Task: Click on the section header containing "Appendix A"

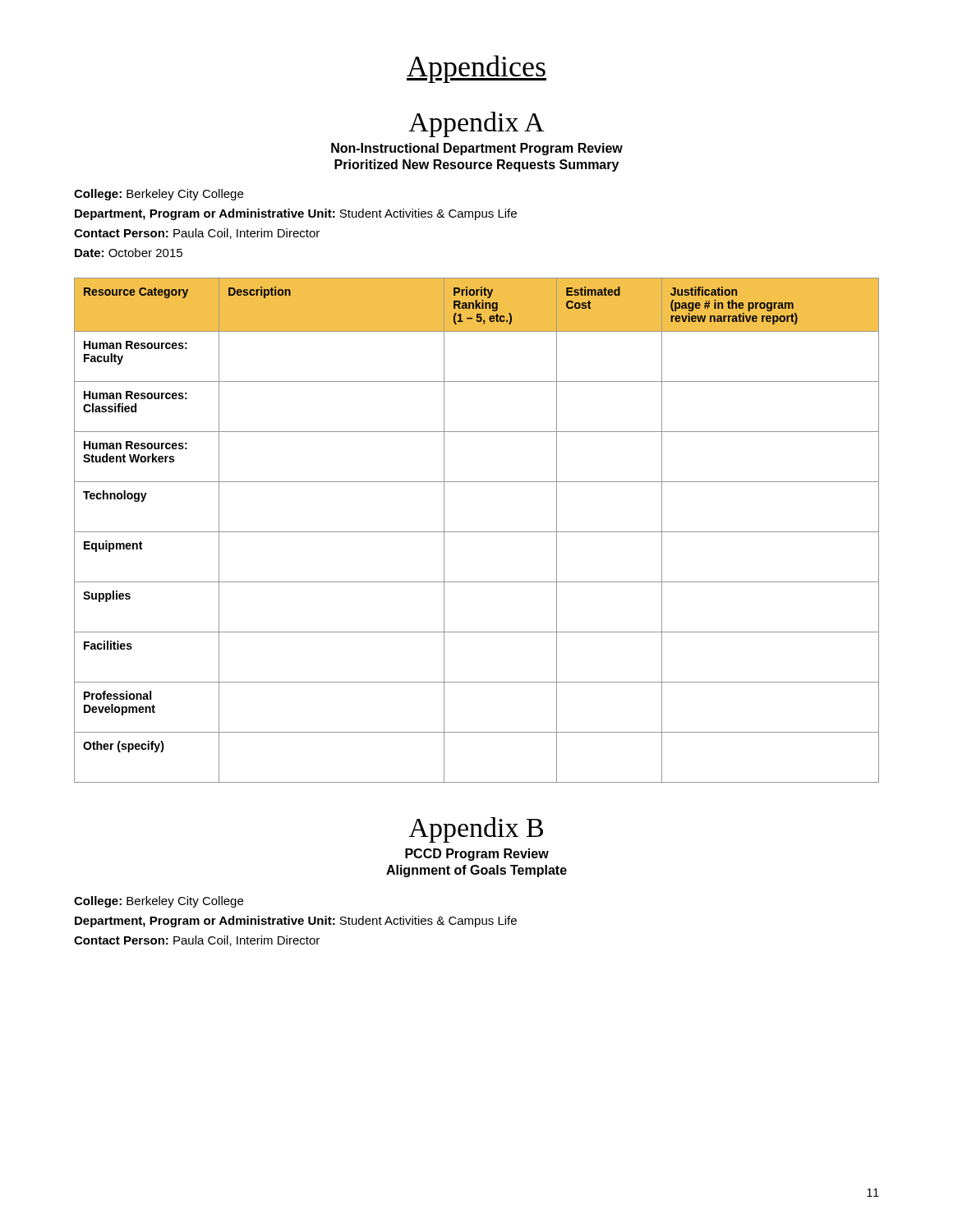Action: point(476,122)
